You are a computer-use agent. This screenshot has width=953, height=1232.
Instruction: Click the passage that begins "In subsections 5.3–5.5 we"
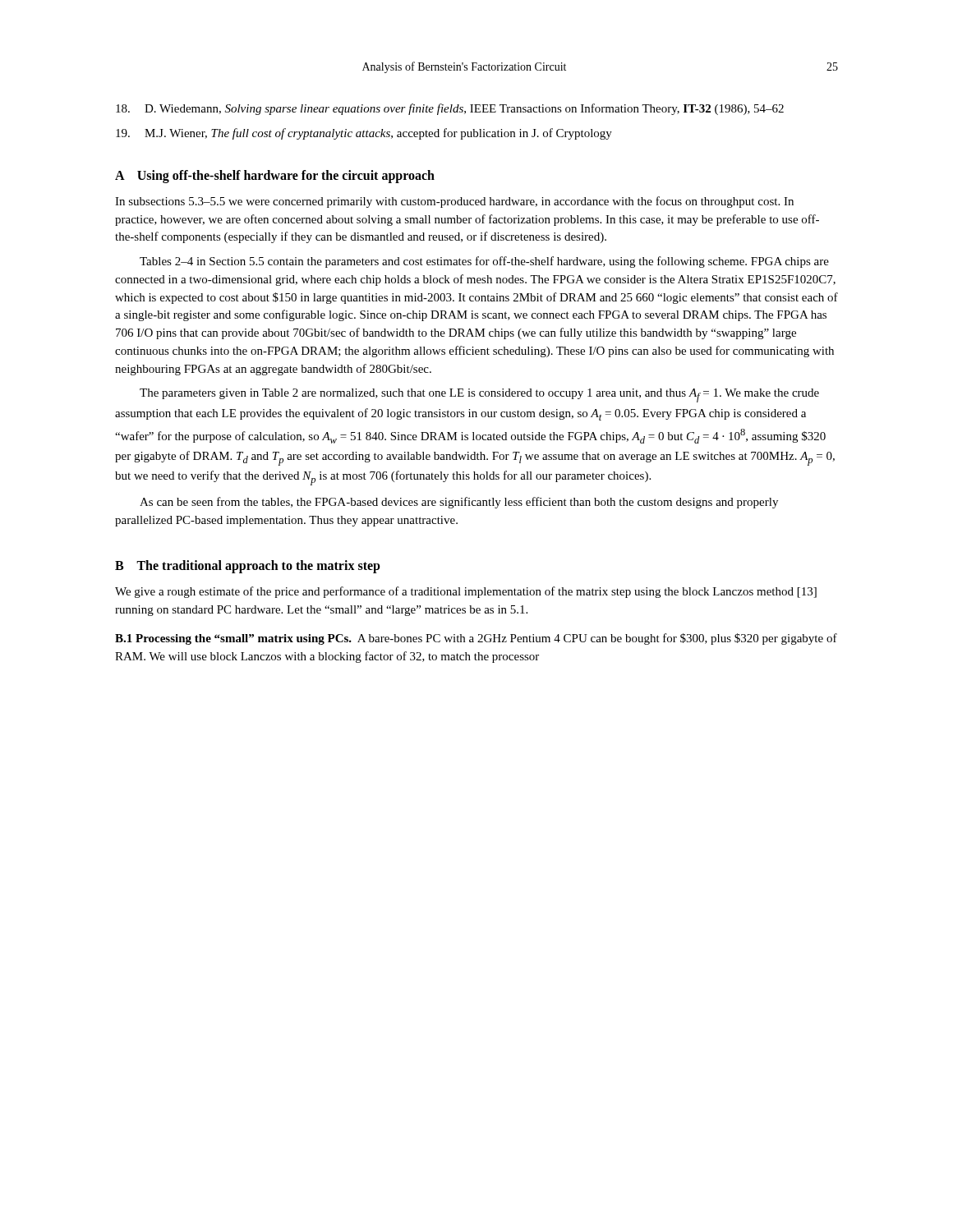coord(476,220)
